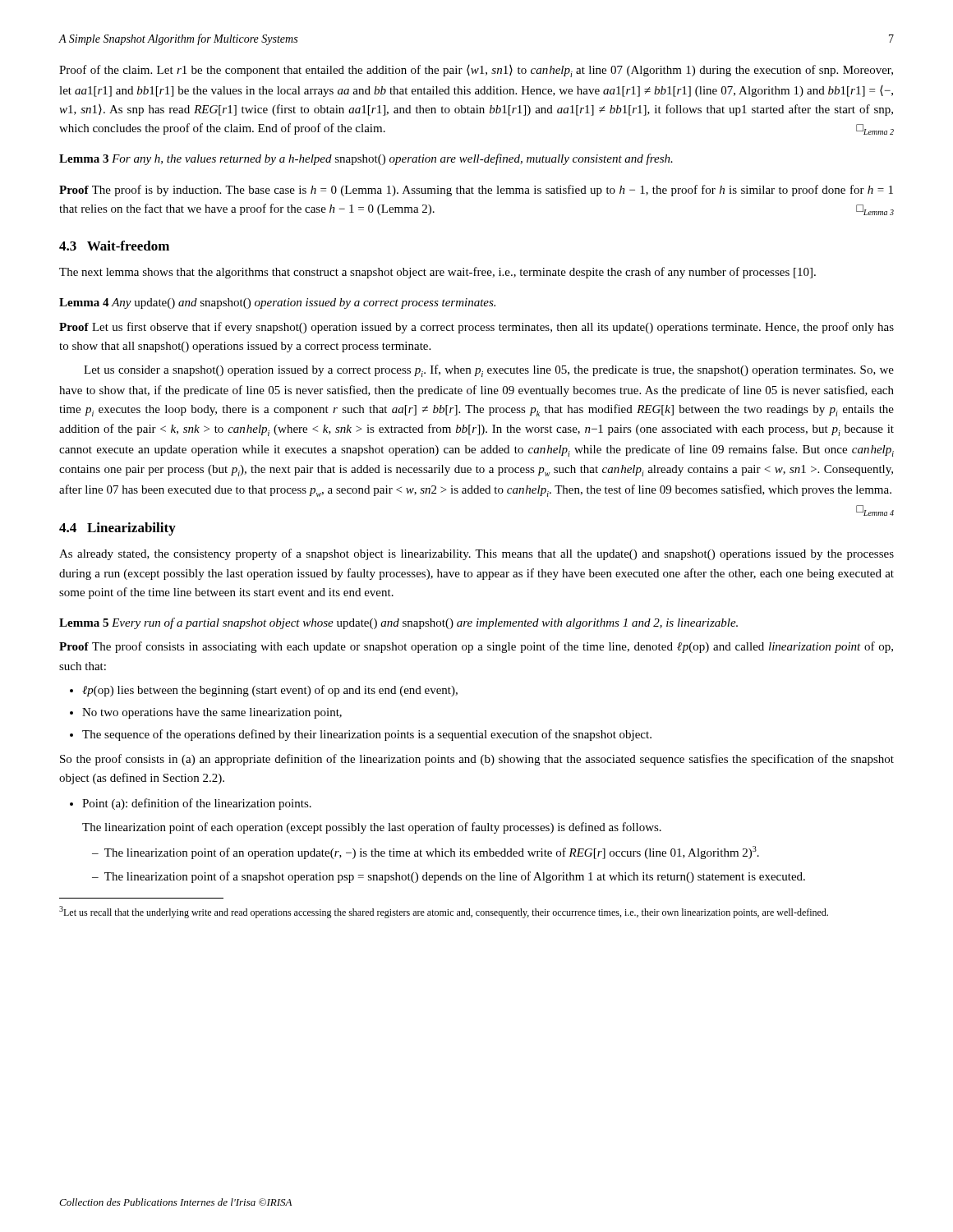Locate the text block containing "Proof Let us first observe that"
The width and height of the screenshot is (953, 1232).
[x=476, y=409]
